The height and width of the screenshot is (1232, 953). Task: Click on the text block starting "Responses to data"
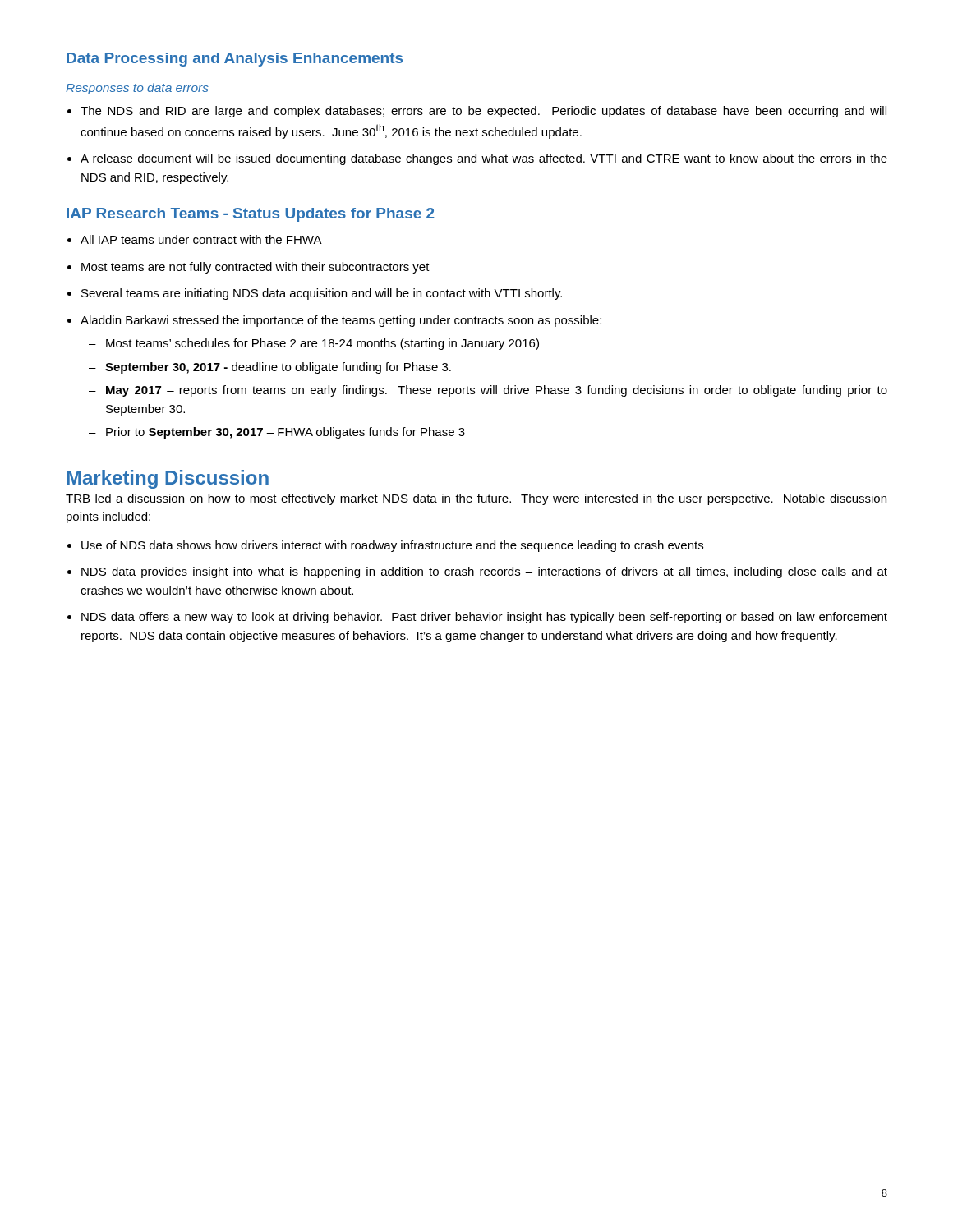pyautogui.click(x=137, y=87)
